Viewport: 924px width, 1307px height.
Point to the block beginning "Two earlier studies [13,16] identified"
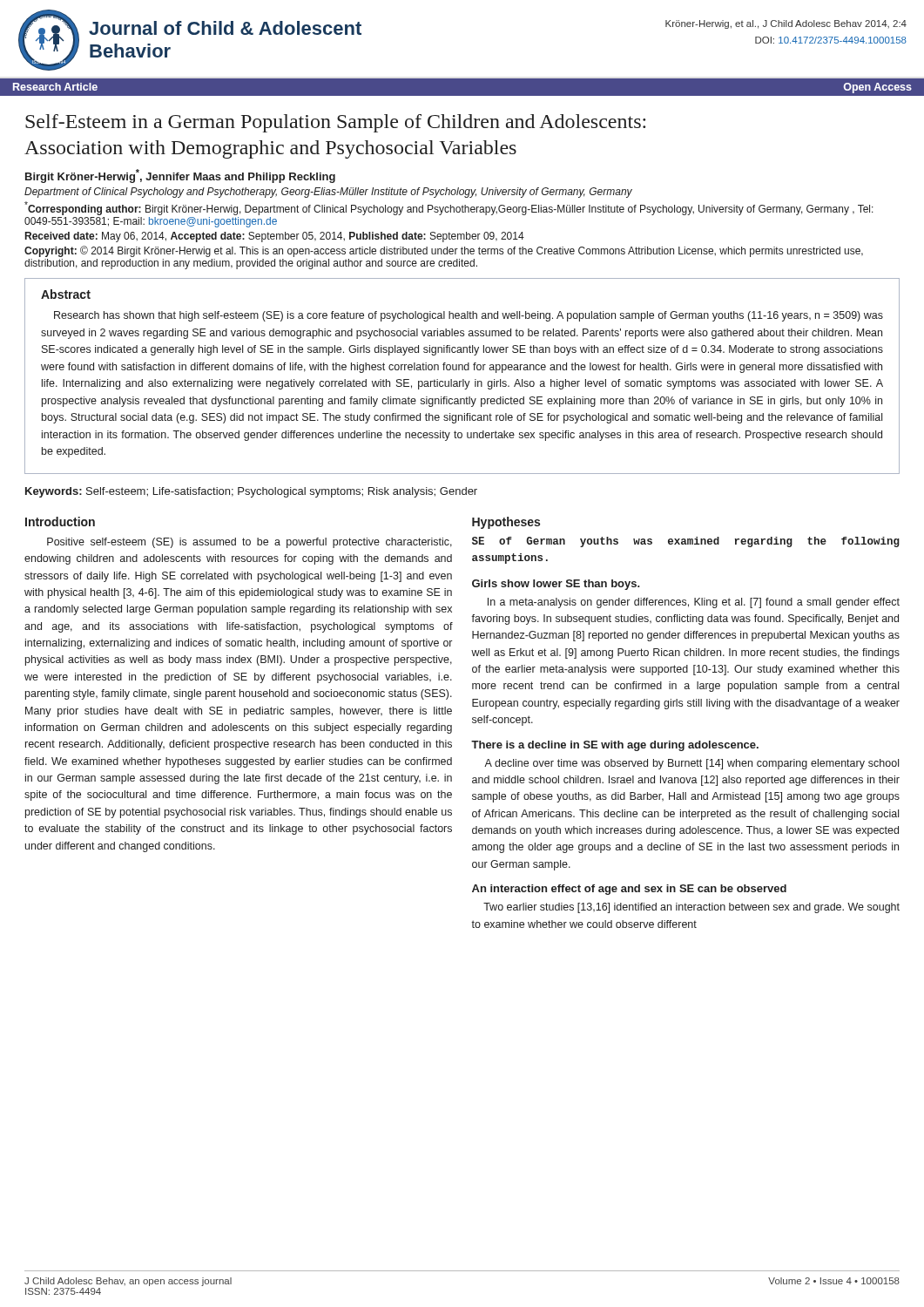coord(686,916)
